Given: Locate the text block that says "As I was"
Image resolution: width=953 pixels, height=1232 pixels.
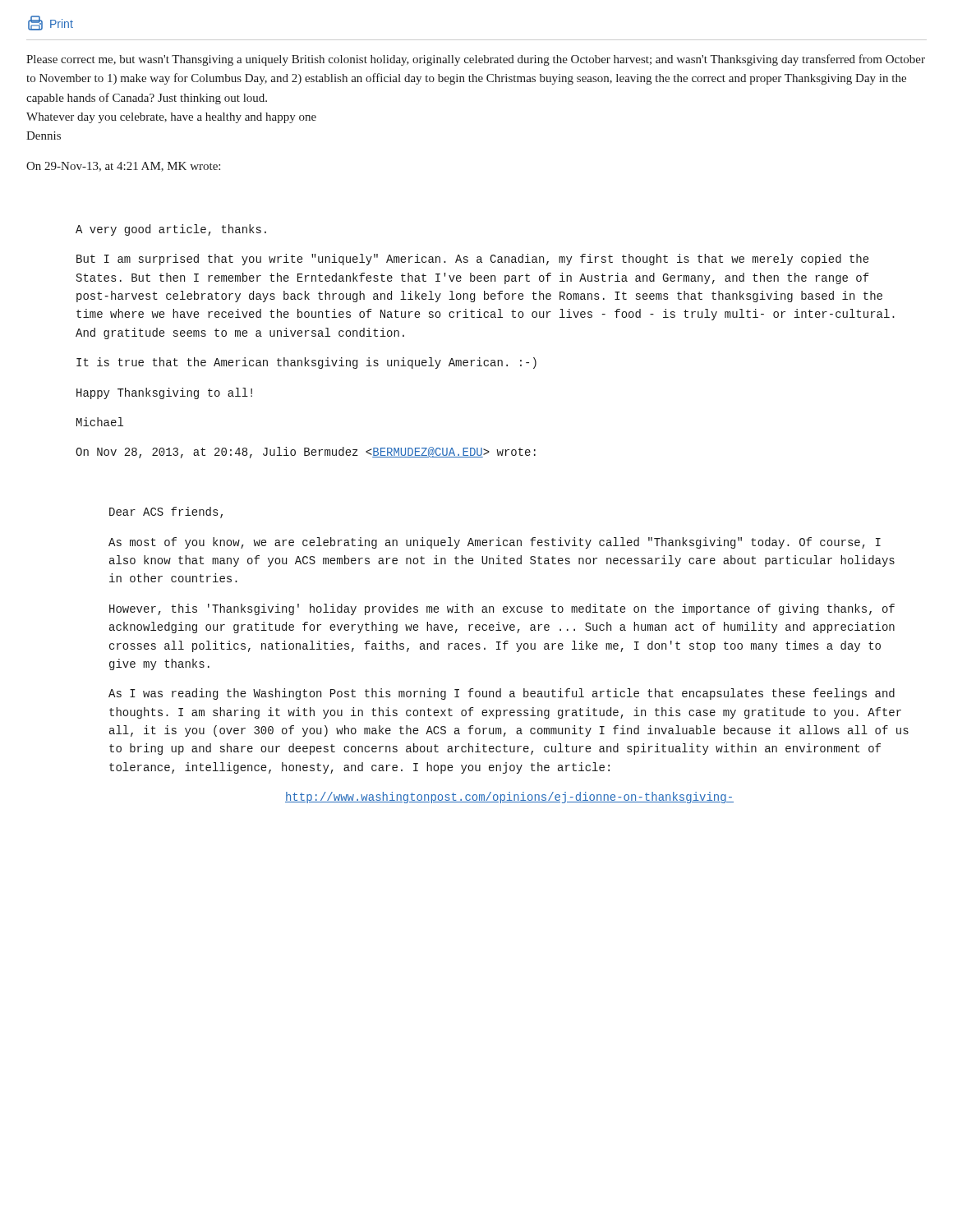Looking at the screenshot, I should coord(509,731).
